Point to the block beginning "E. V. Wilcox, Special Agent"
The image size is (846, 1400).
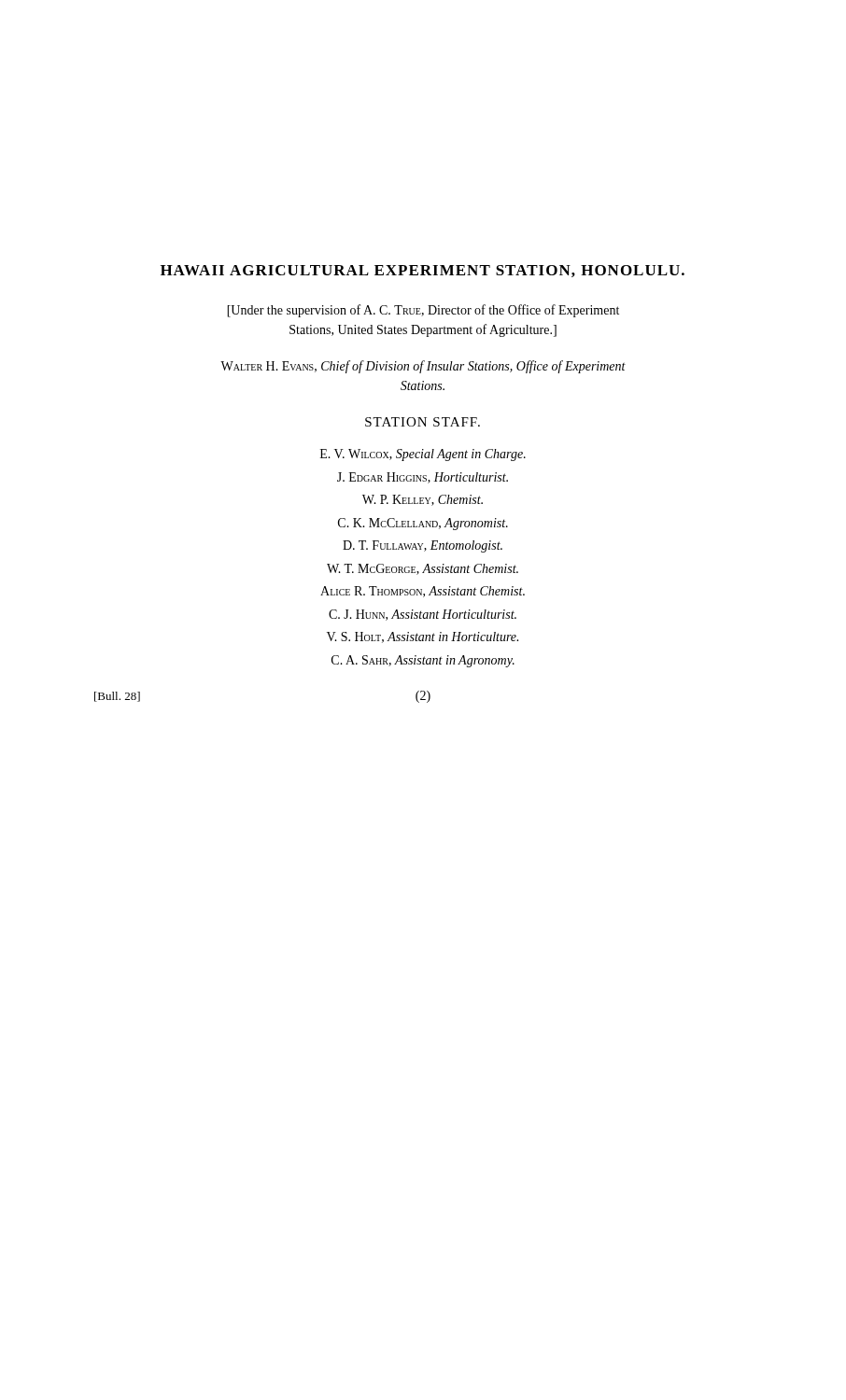pyautogui.click(x=423, y=455)
